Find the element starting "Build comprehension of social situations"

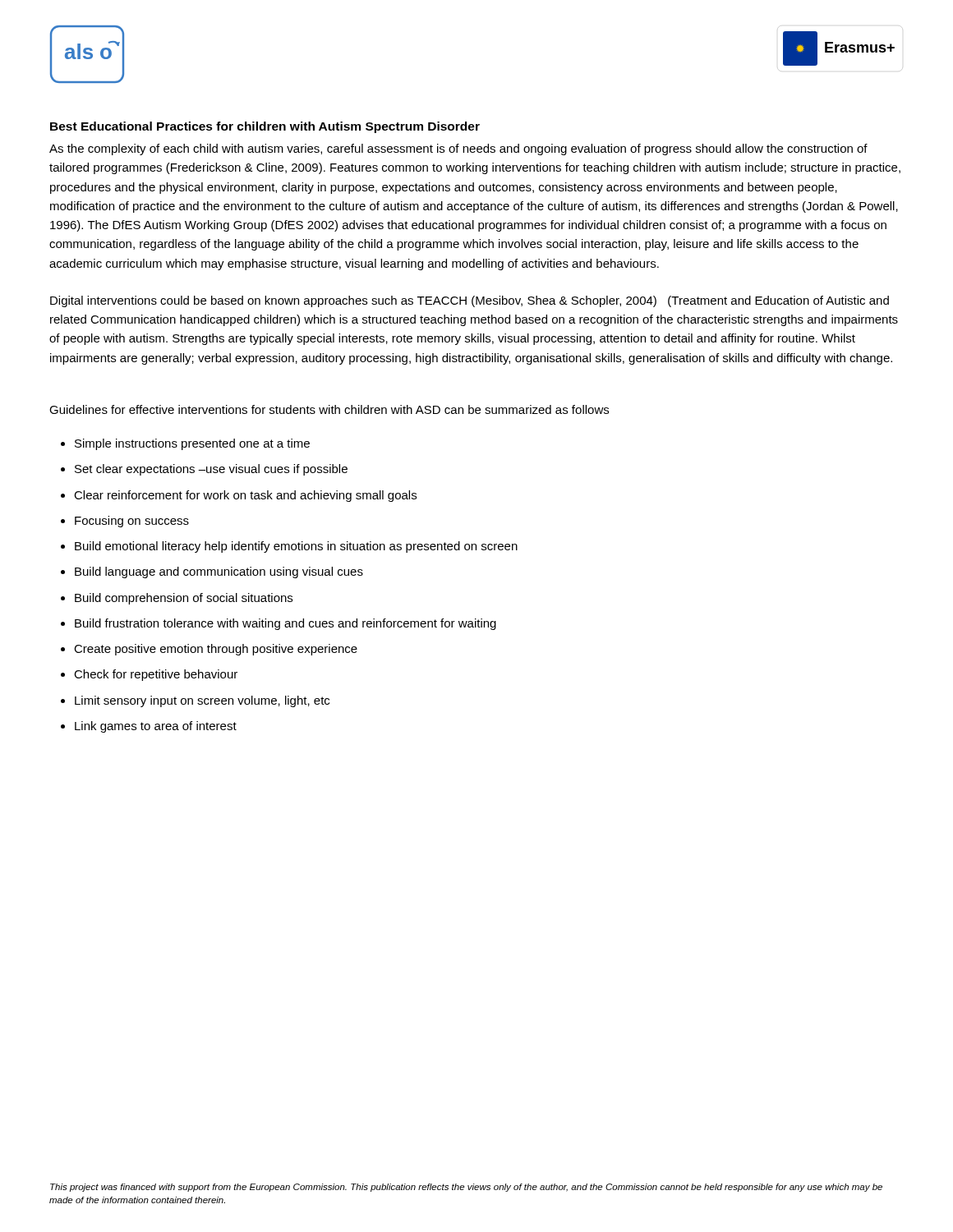(x=184, y=597)
